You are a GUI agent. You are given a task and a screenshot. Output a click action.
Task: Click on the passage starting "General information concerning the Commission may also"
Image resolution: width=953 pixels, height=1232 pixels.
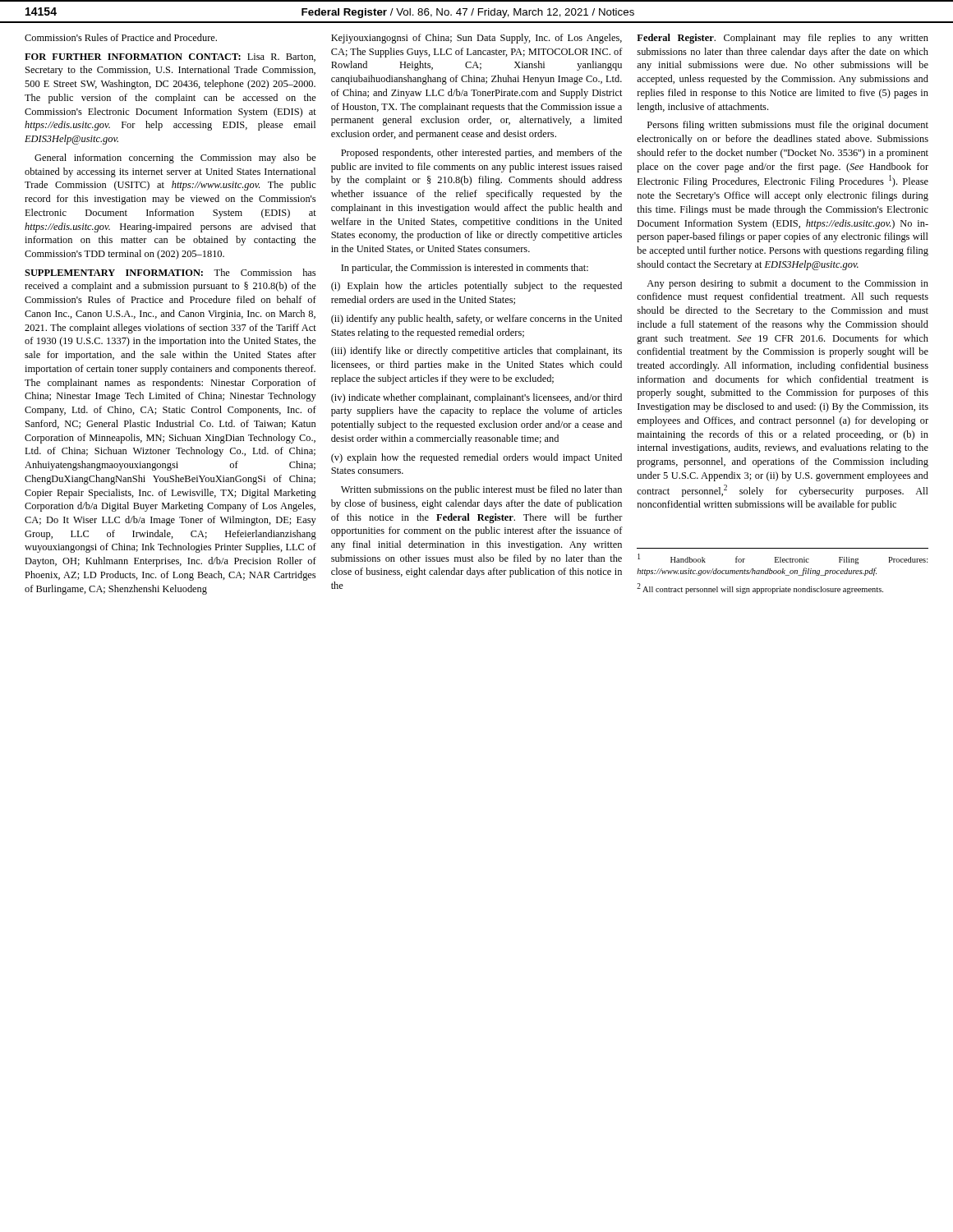pyautogui.click(x=170, y=206)
